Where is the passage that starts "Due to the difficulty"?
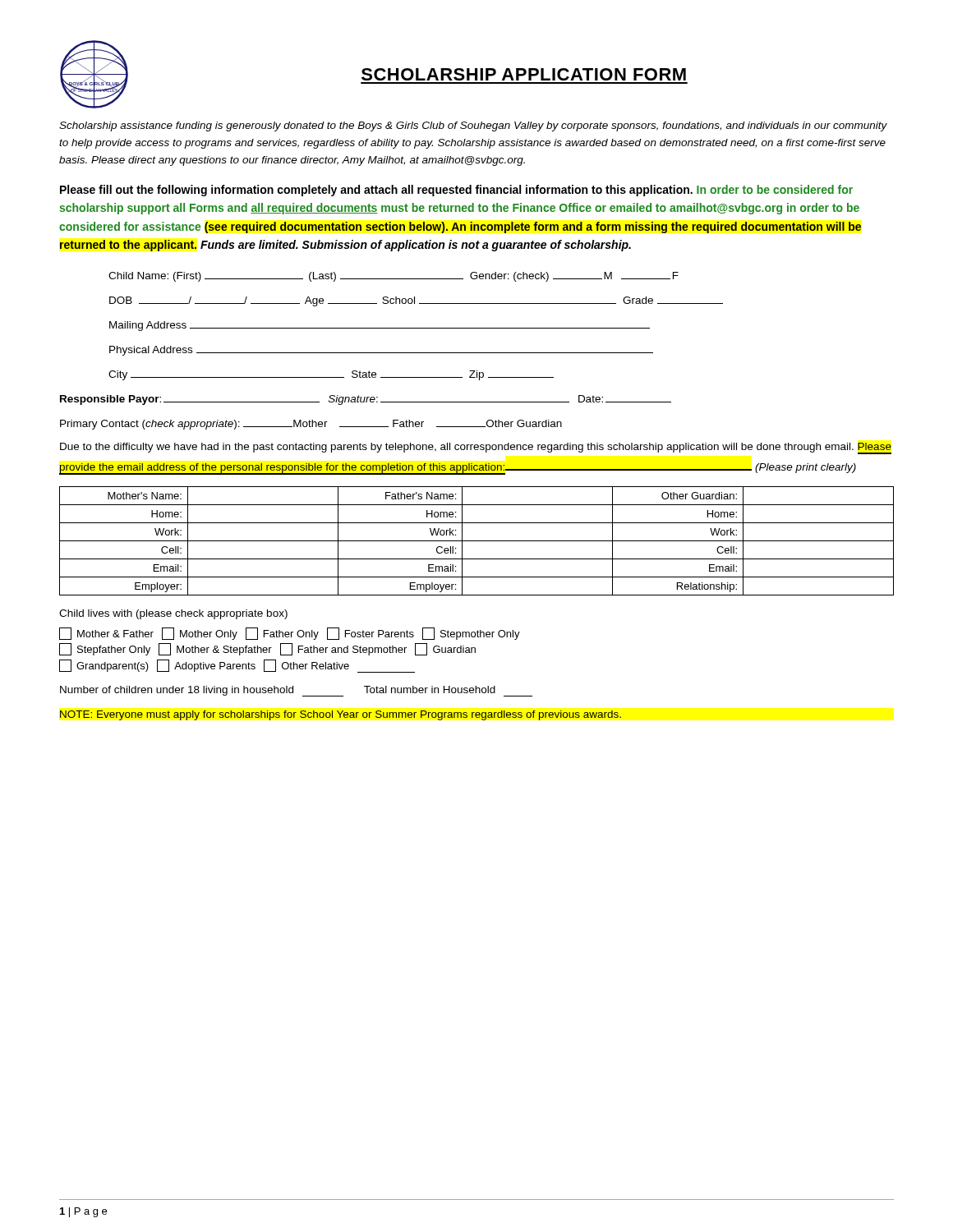 click(x=475, y=458)
